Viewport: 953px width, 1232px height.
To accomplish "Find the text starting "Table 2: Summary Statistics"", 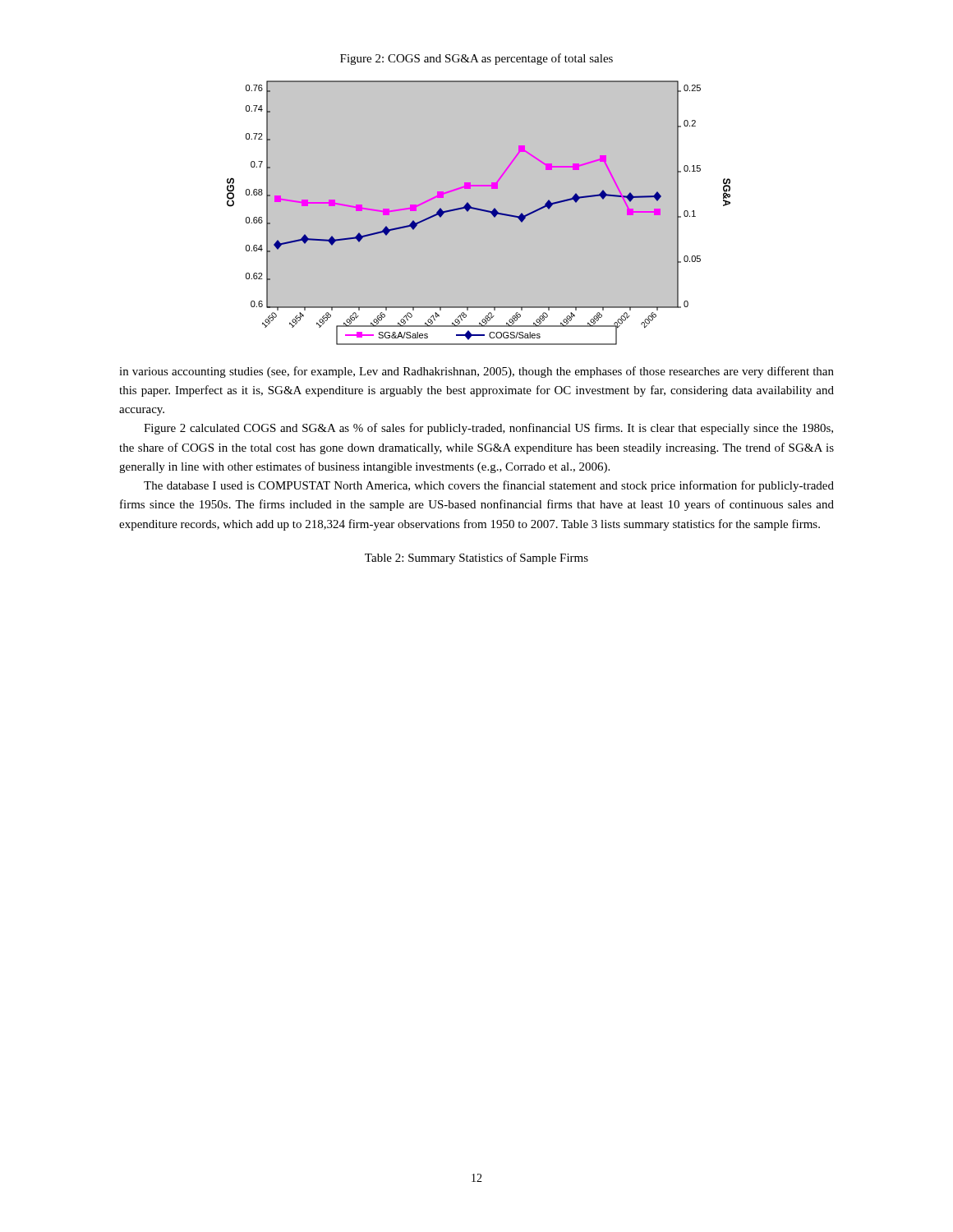I will pos(476,557).
